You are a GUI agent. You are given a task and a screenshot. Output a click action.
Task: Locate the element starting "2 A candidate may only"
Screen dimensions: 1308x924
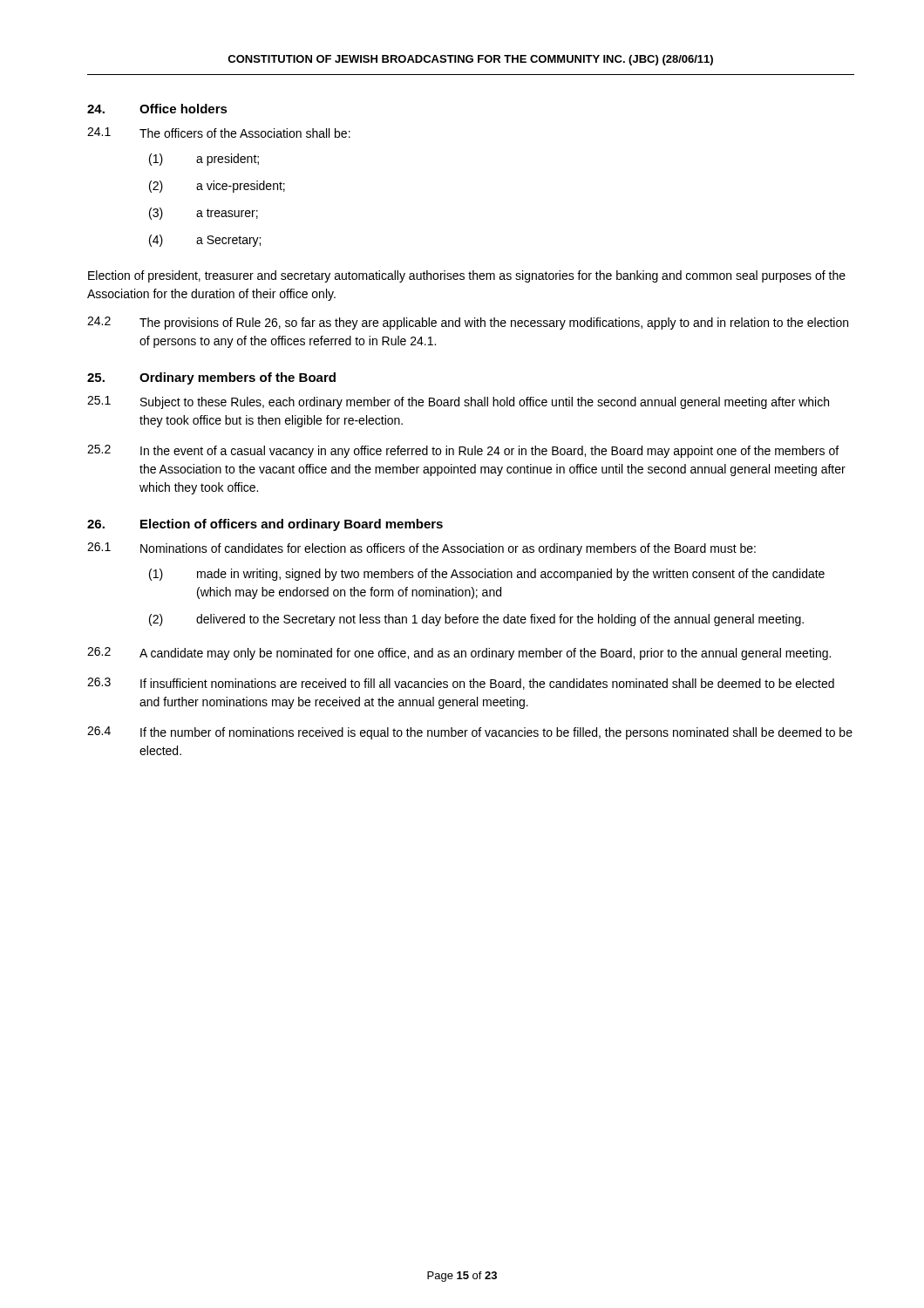tap(471, 654)
